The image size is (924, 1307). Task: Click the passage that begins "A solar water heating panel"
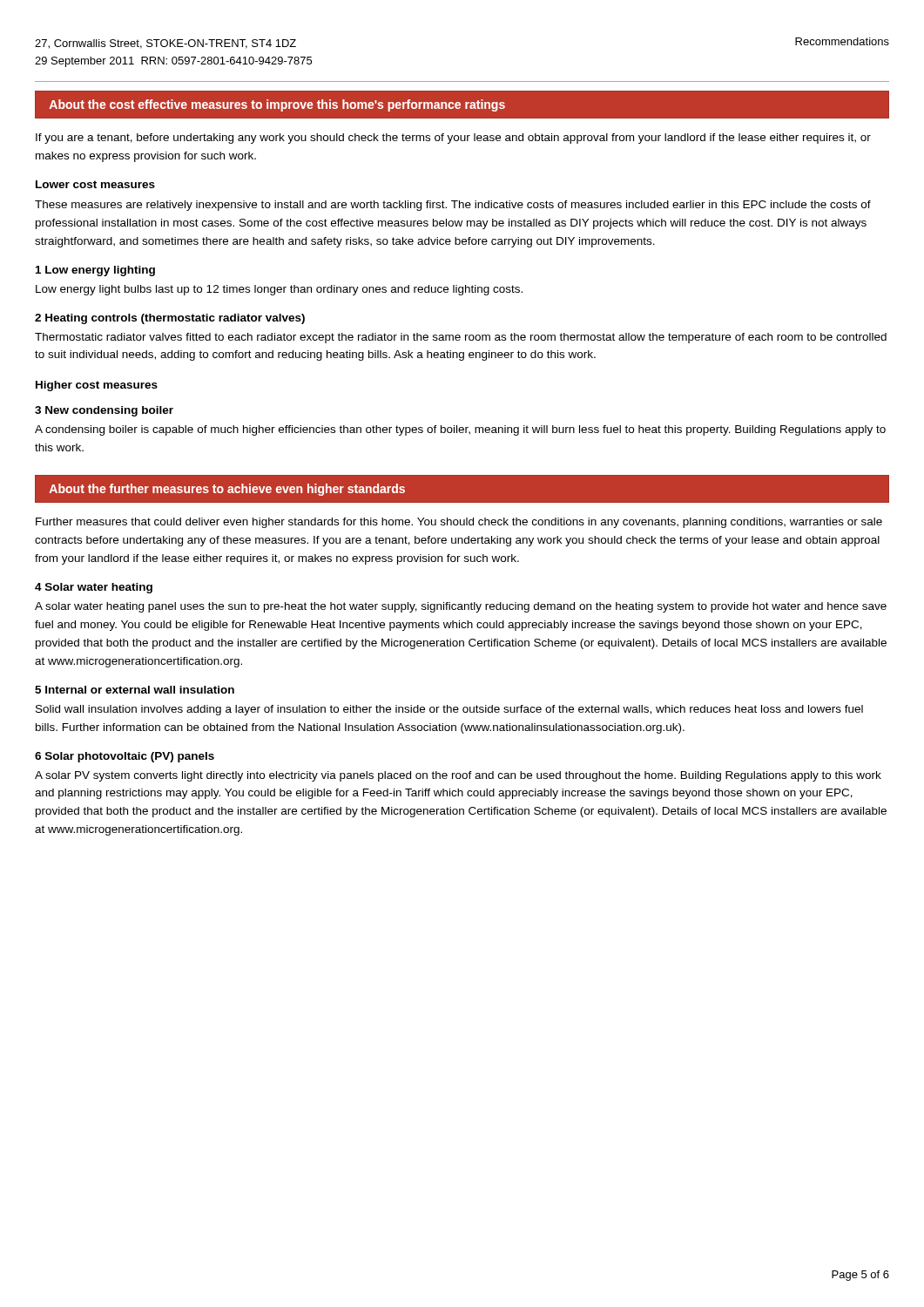461,633
